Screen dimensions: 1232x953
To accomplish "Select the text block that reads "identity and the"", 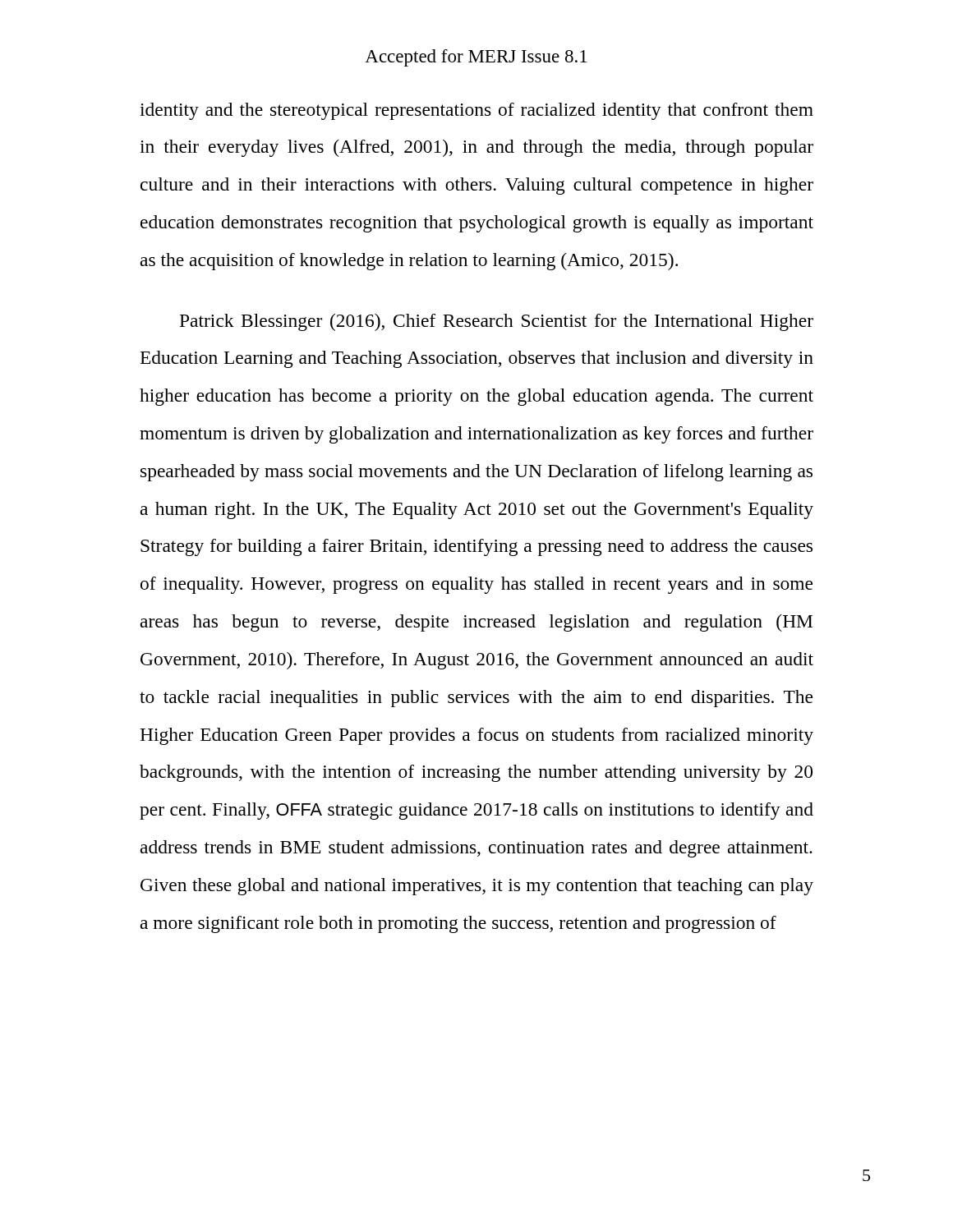I will point(476,184).
